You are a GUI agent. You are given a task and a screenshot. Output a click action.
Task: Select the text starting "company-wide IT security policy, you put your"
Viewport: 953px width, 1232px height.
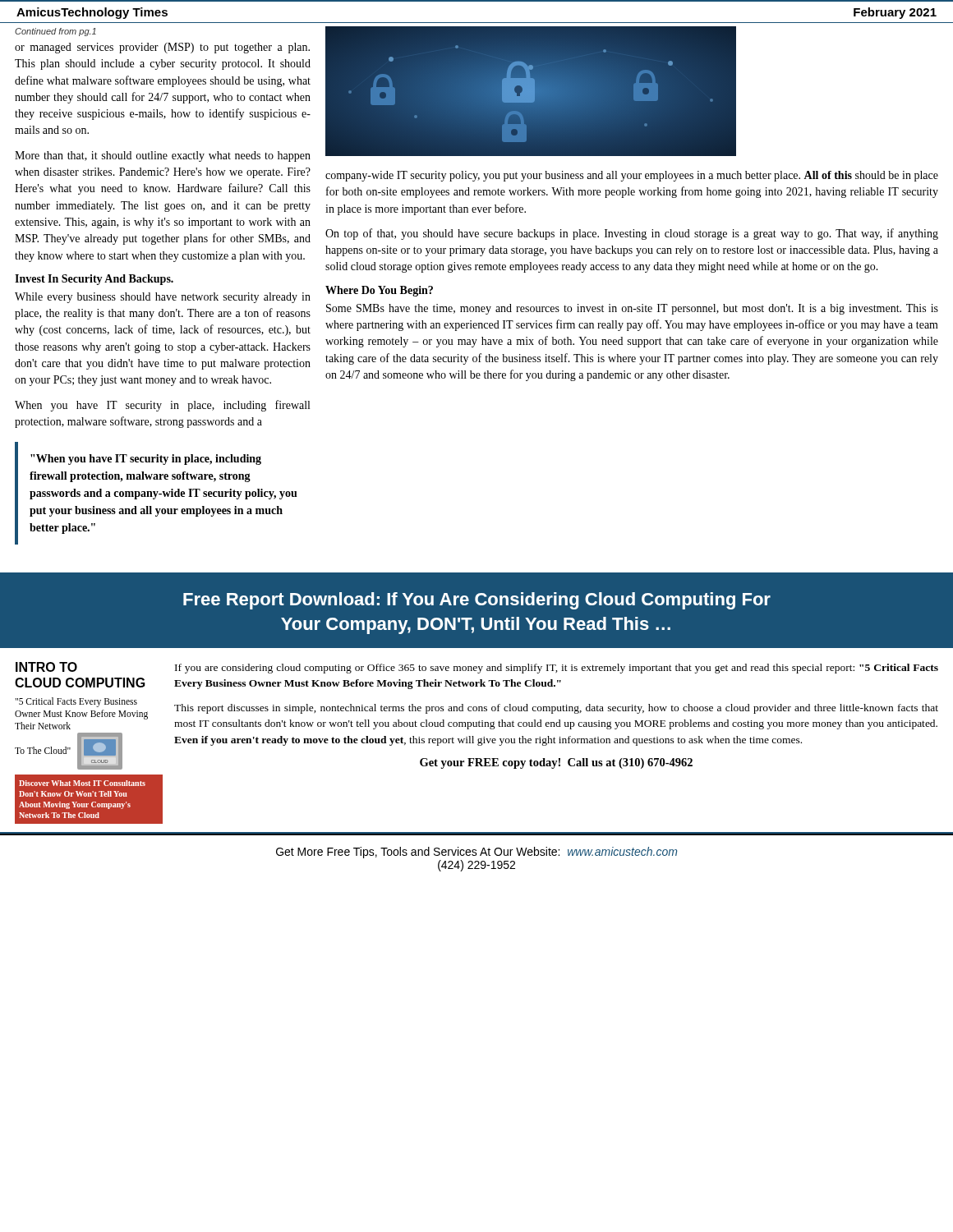click(x=632, y=193)
